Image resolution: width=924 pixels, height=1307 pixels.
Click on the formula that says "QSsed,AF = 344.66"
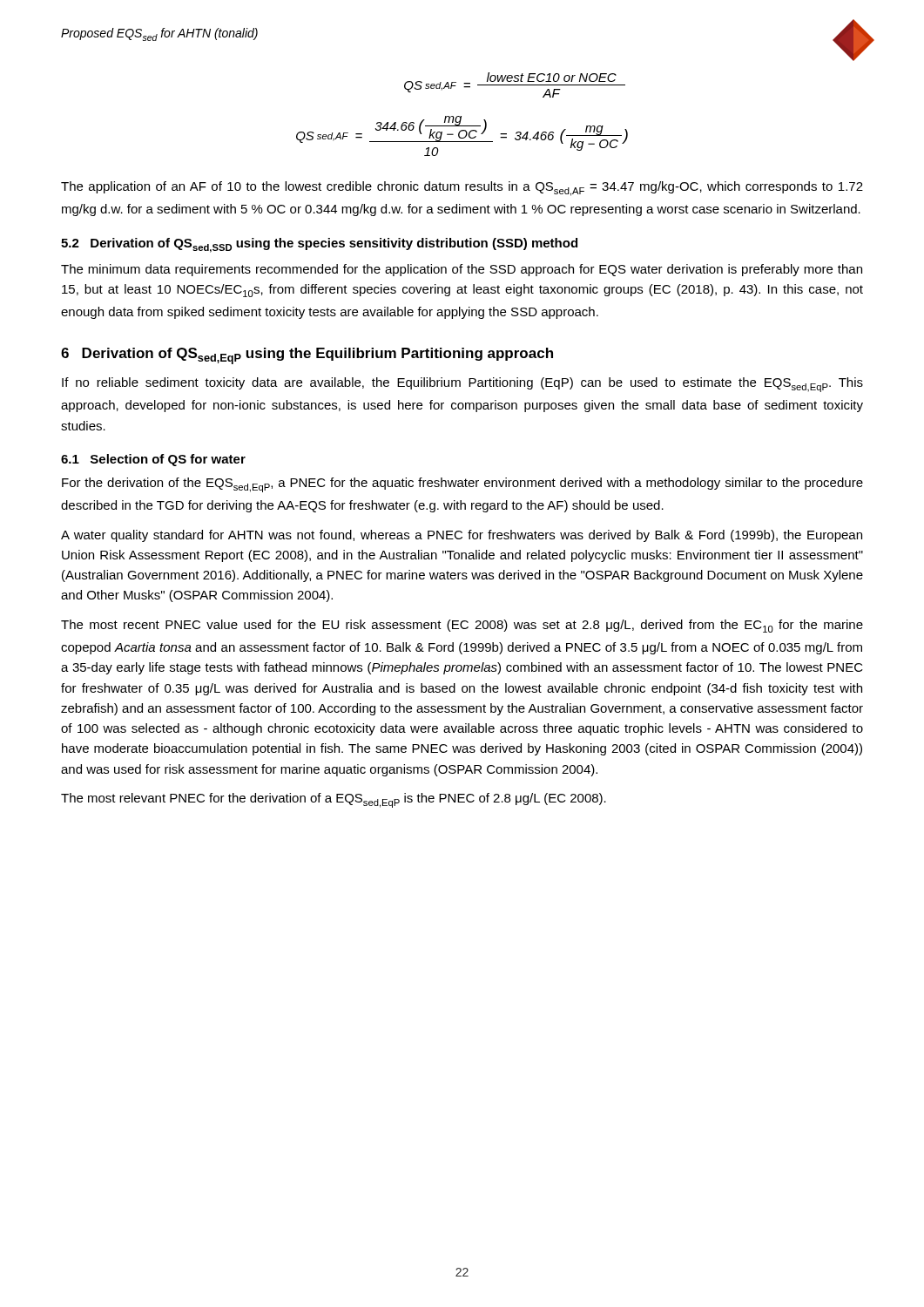pos(462,136)
